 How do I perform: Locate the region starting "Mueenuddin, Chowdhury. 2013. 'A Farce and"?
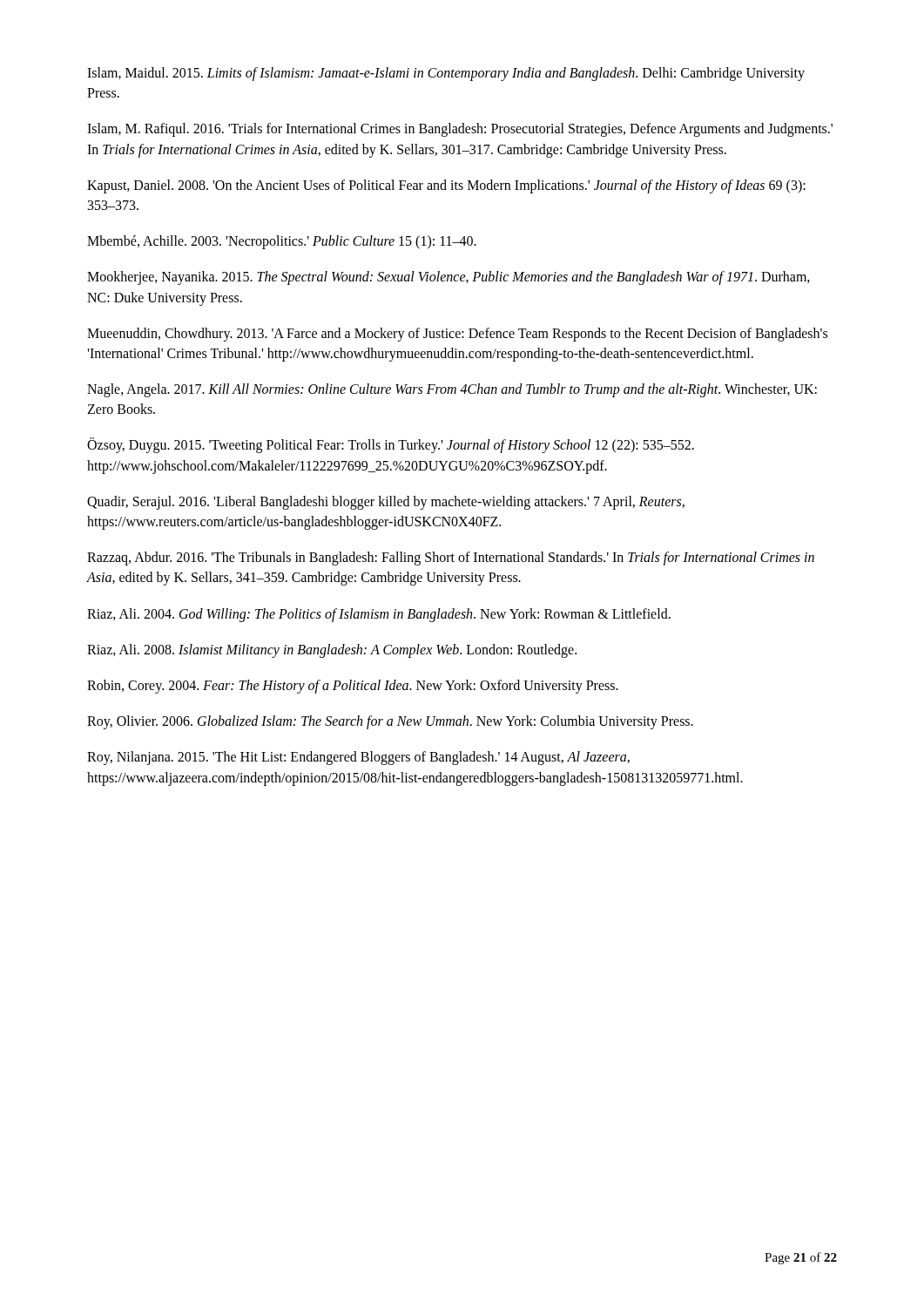pyautogui.click(x=458, y=343)
